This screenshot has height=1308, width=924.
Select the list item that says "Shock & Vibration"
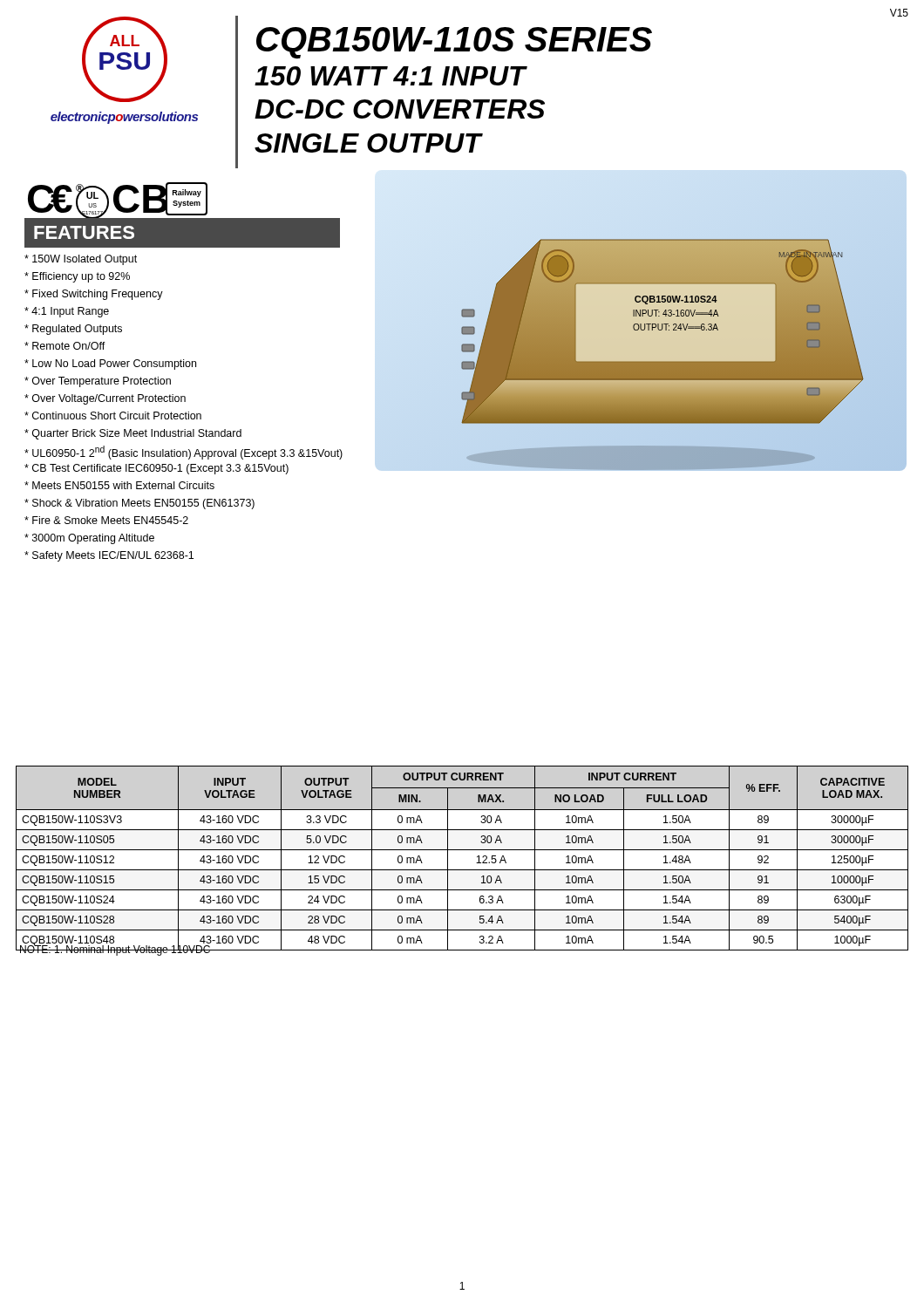point(140,503)
